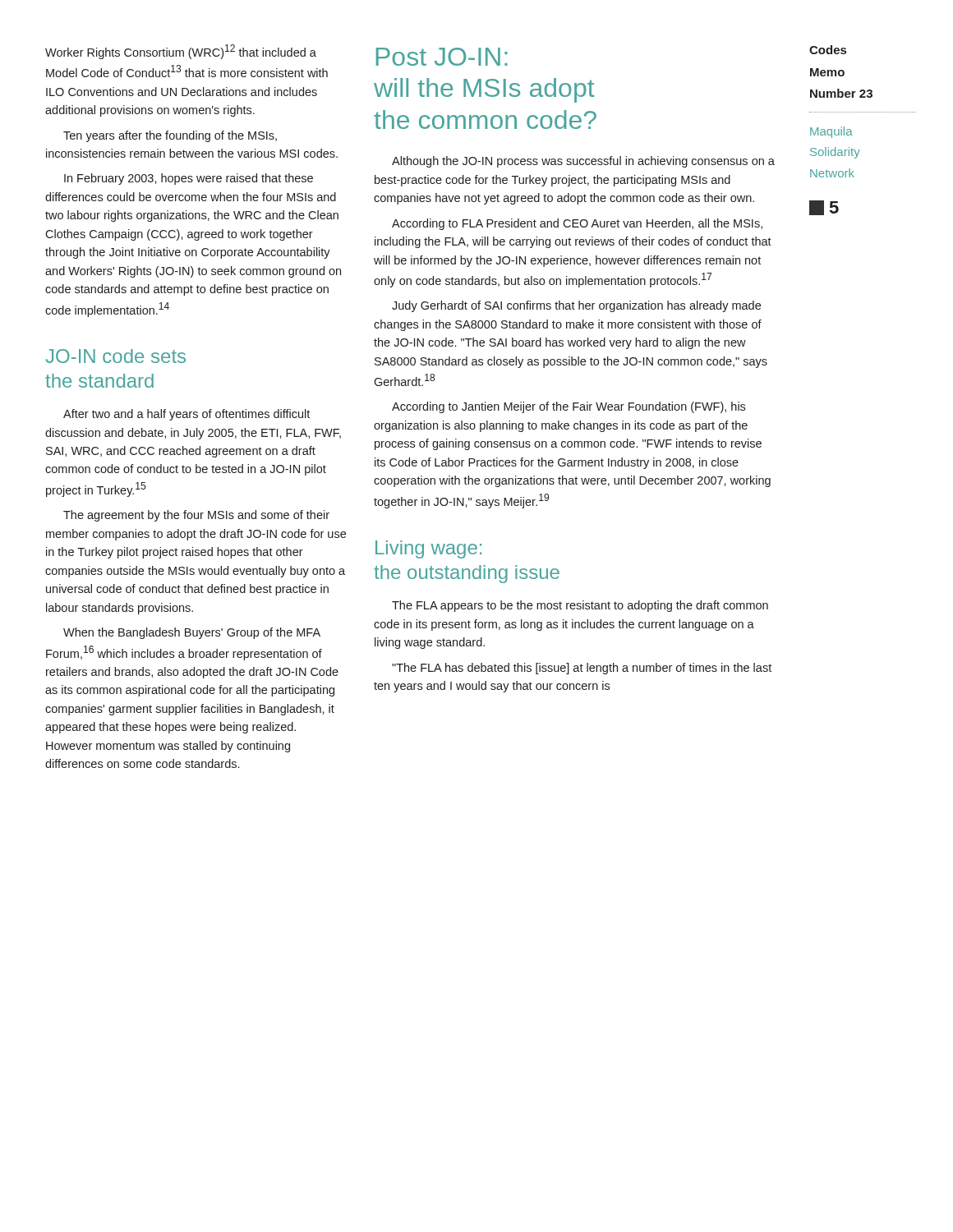Find the block on this page that starts "The FLA appears to be the most resistant"

pyautogui.click(x=580, y=606)
